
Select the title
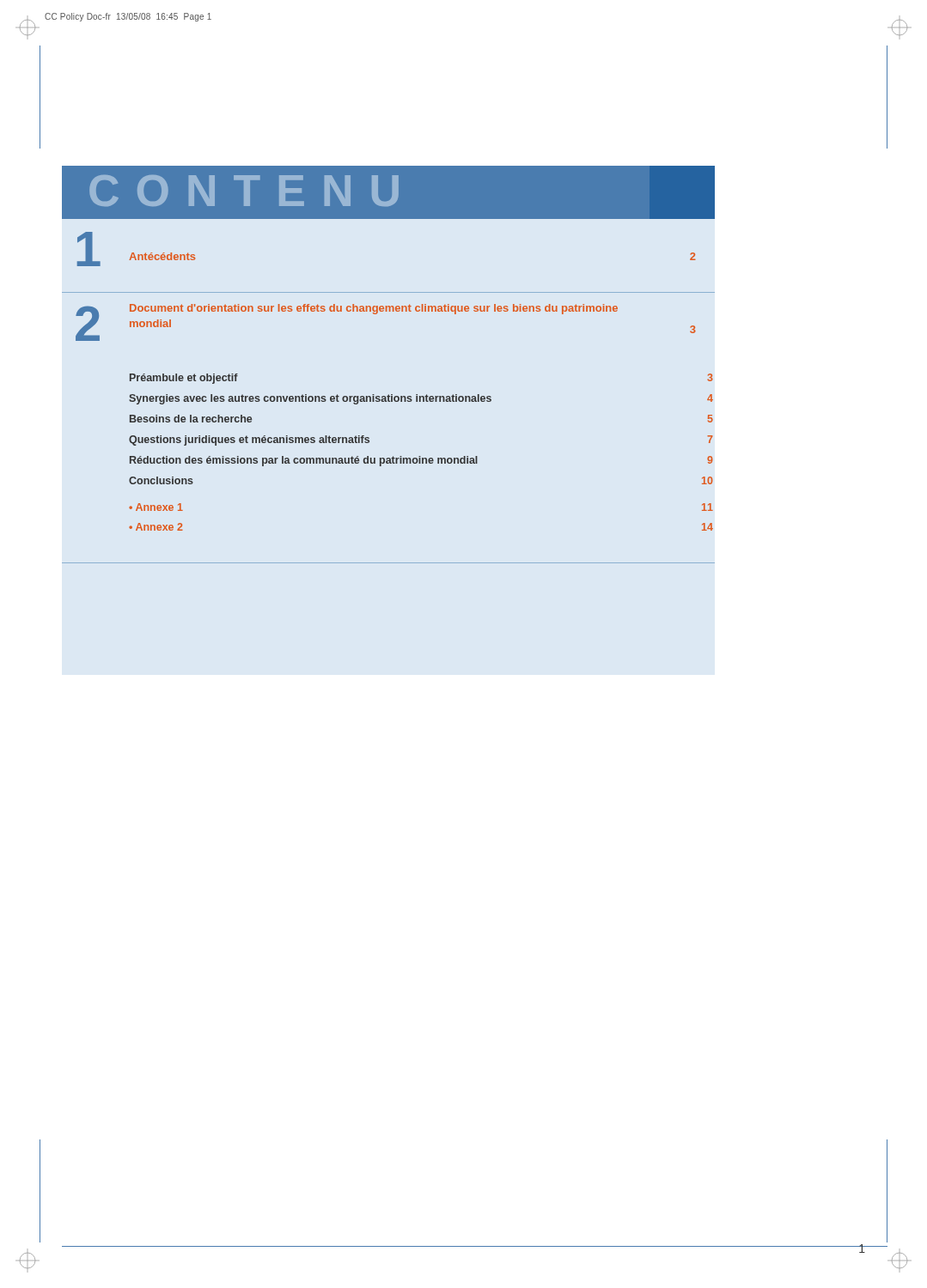(401, 192)
